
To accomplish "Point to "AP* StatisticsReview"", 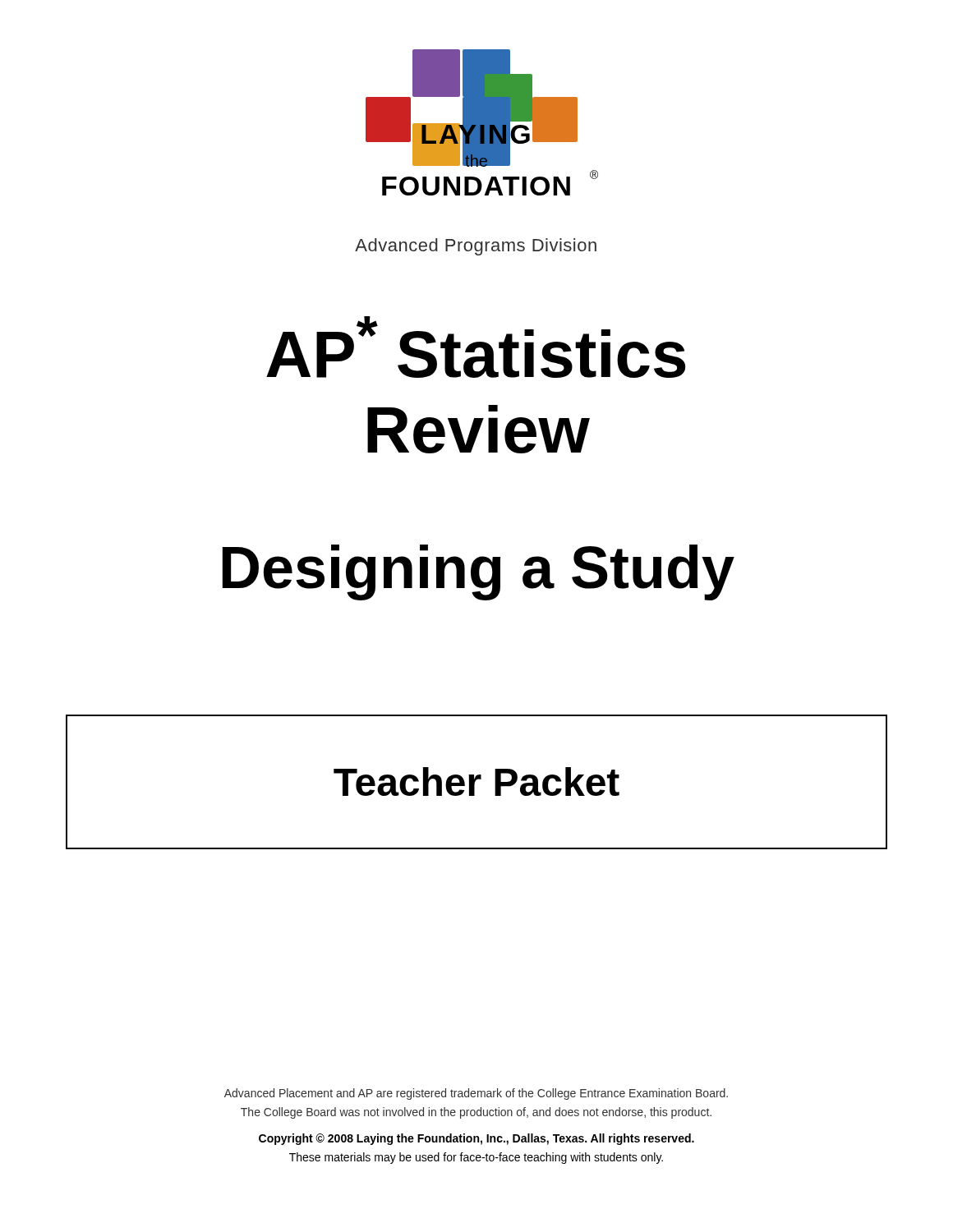I will pyautogui.click(x=476, y=385).
